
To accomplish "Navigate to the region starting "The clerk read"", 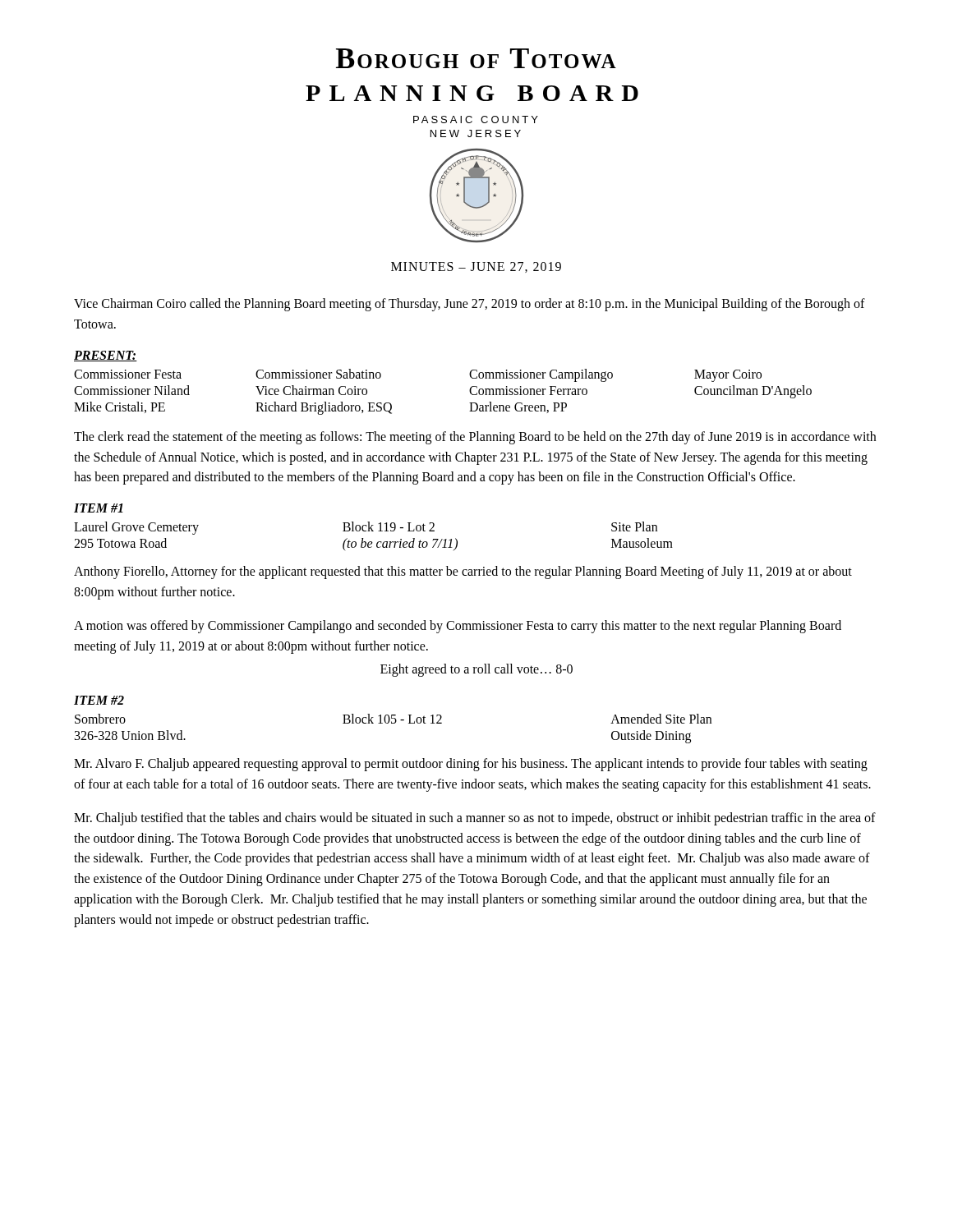I will [475, 457].
